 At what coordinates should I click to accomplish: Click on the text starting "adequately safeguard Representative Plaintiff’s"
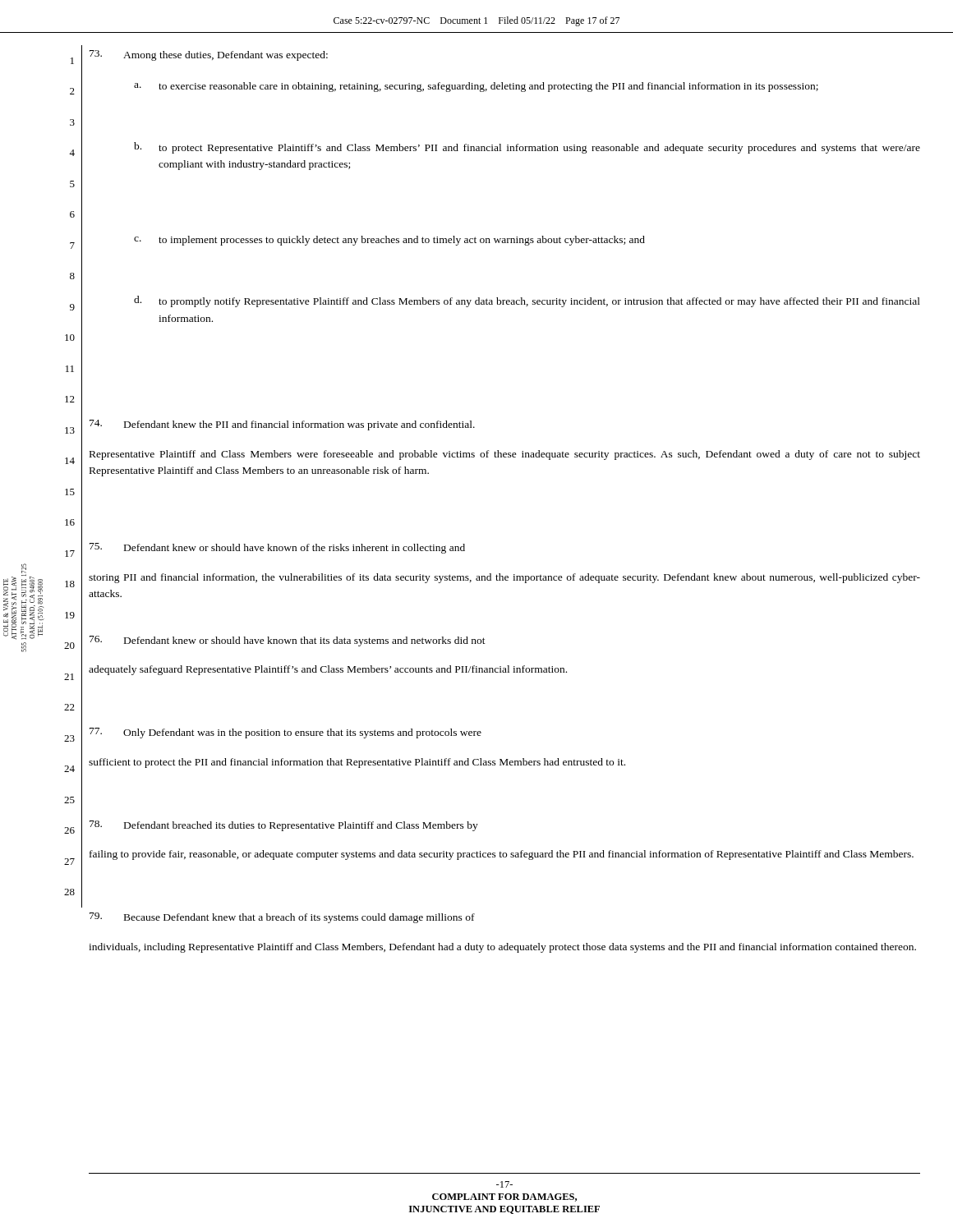coord(328,669)
